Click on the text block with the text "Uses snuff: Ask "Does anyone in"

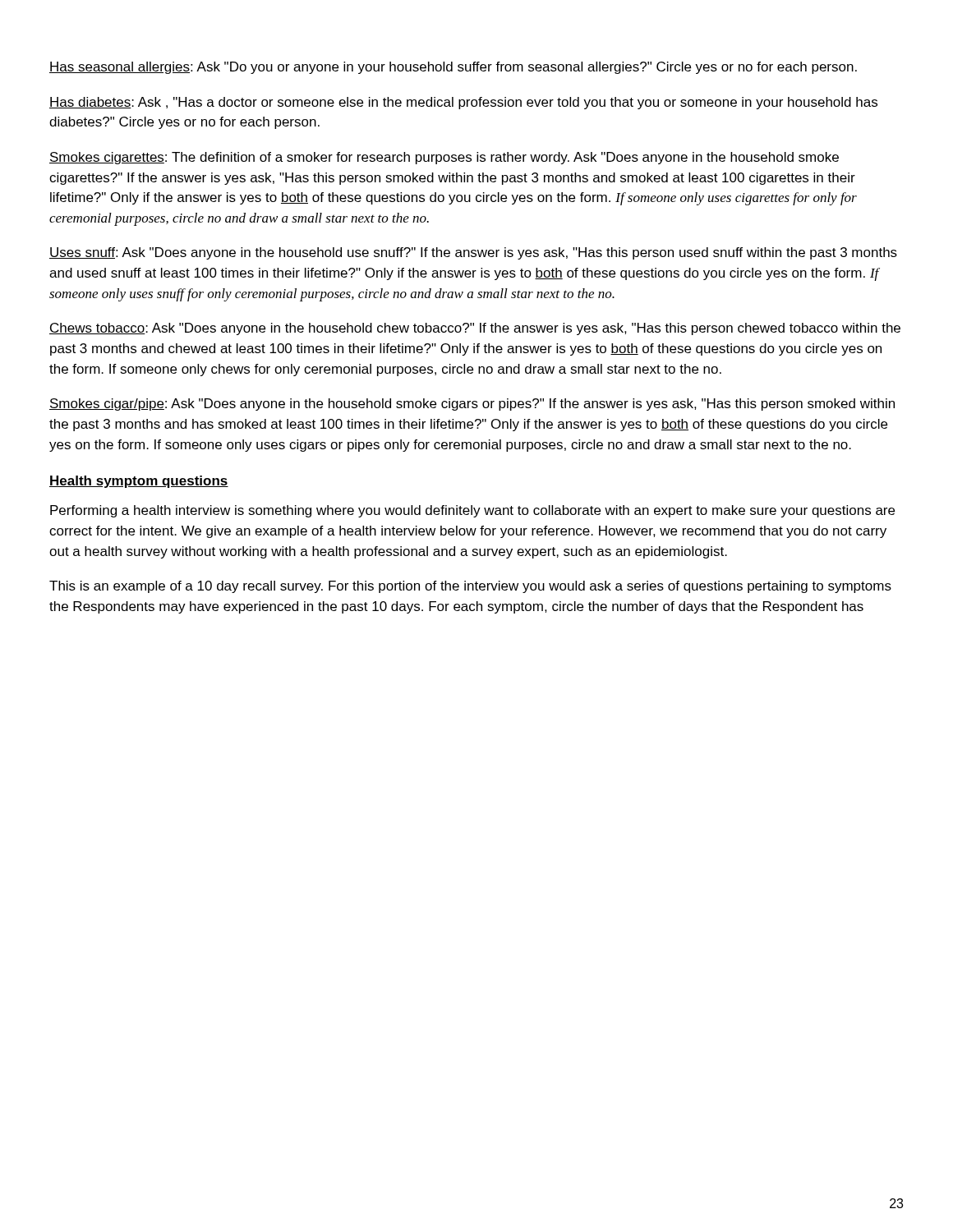(473, 273)
